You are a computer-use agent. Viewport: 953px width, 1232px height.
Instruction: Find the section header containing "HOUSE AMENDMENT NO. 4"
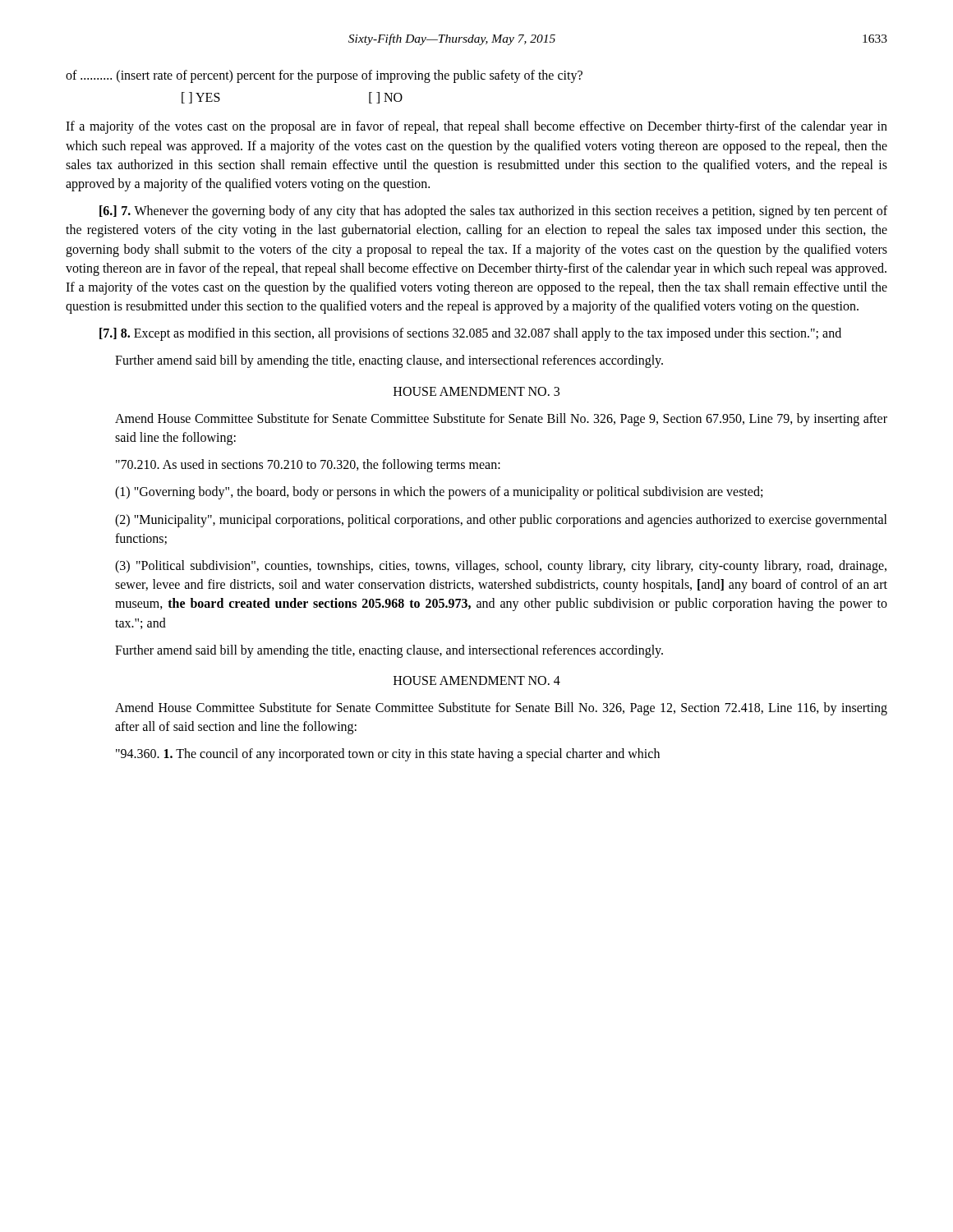coord(476,680)
